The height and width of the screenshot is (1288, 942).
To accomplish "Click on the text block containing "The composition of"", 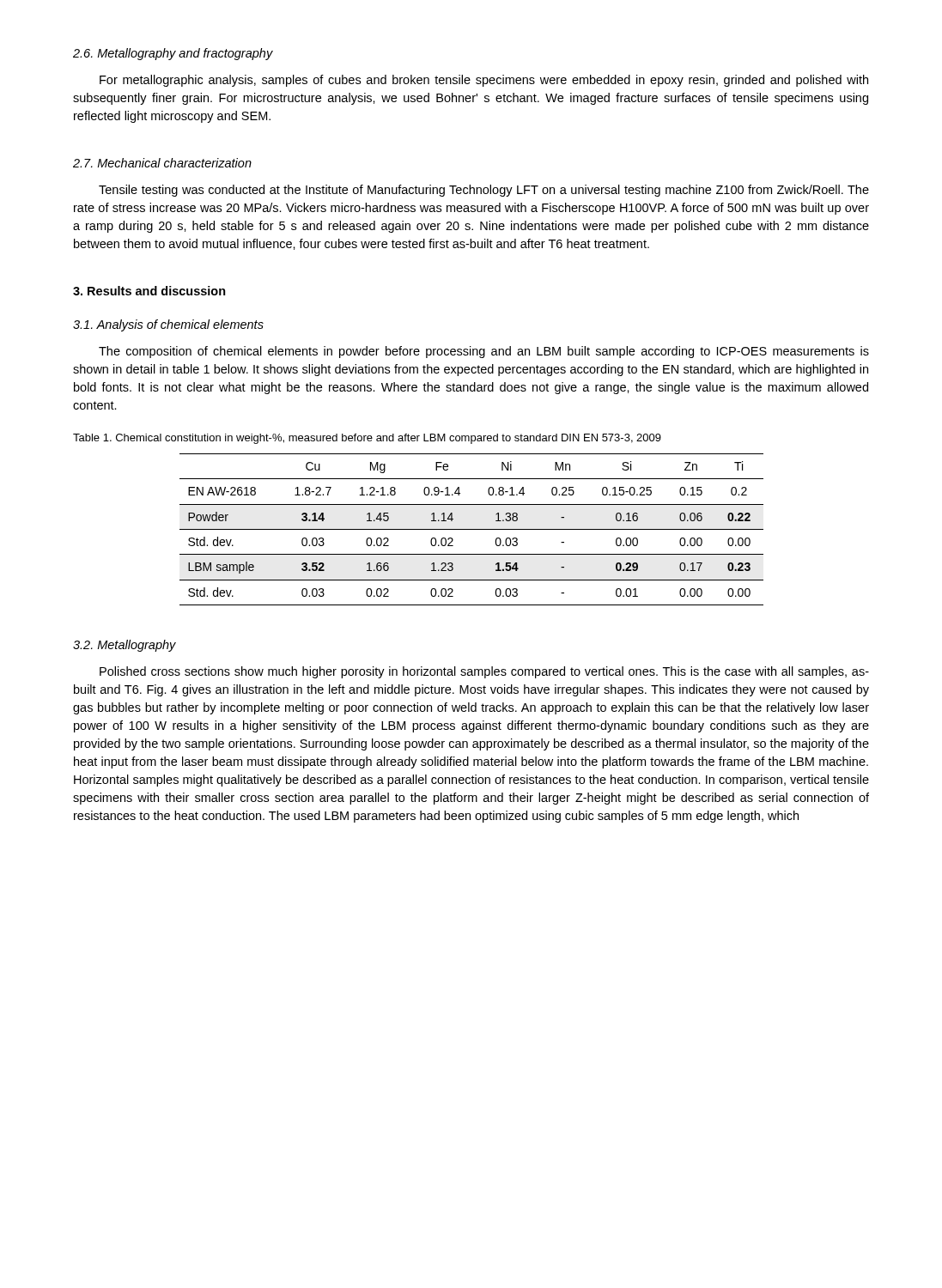I will [471, 379].
